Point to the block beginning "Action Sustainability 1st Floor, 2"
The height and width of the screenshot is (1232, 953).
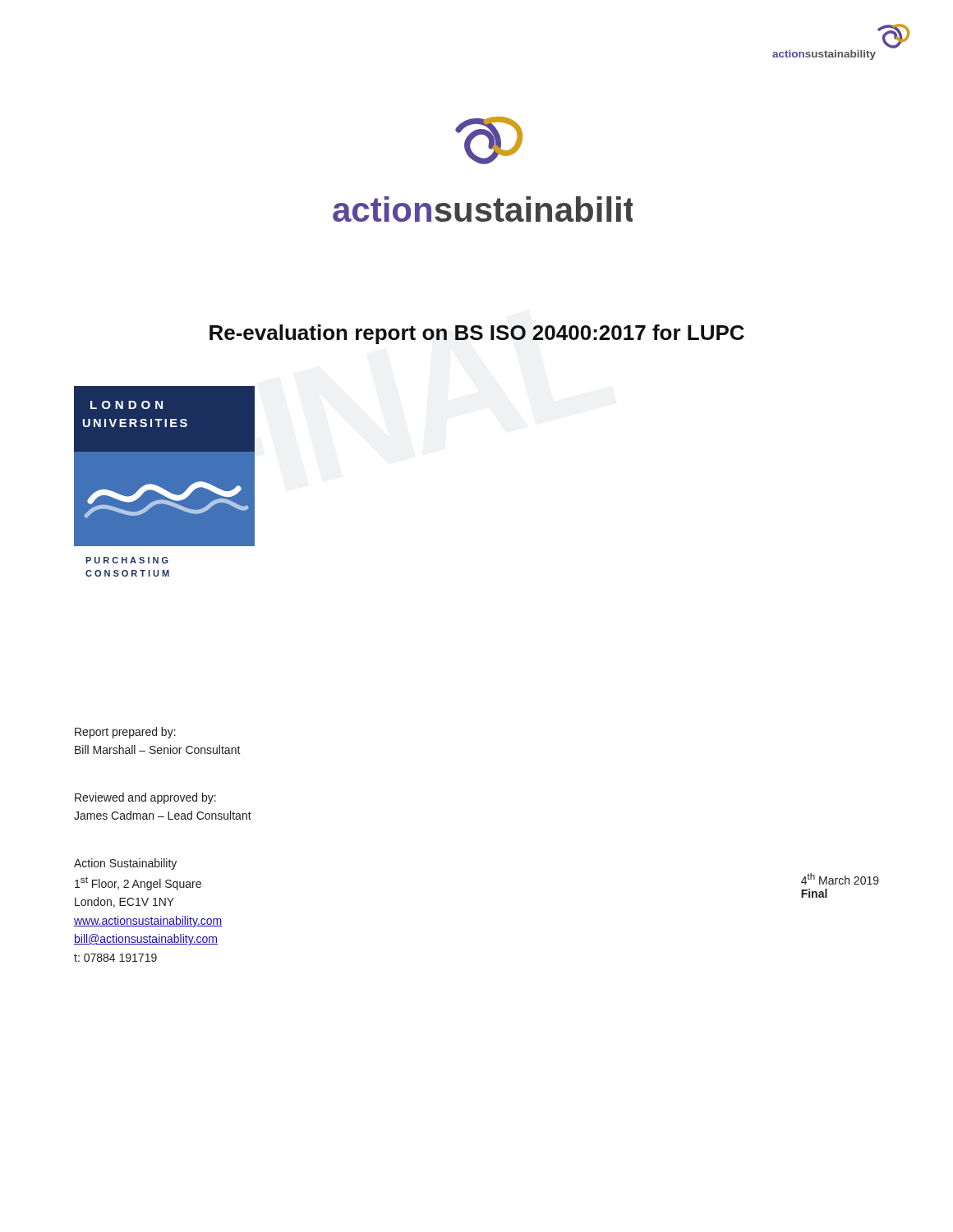coord(148,910)
